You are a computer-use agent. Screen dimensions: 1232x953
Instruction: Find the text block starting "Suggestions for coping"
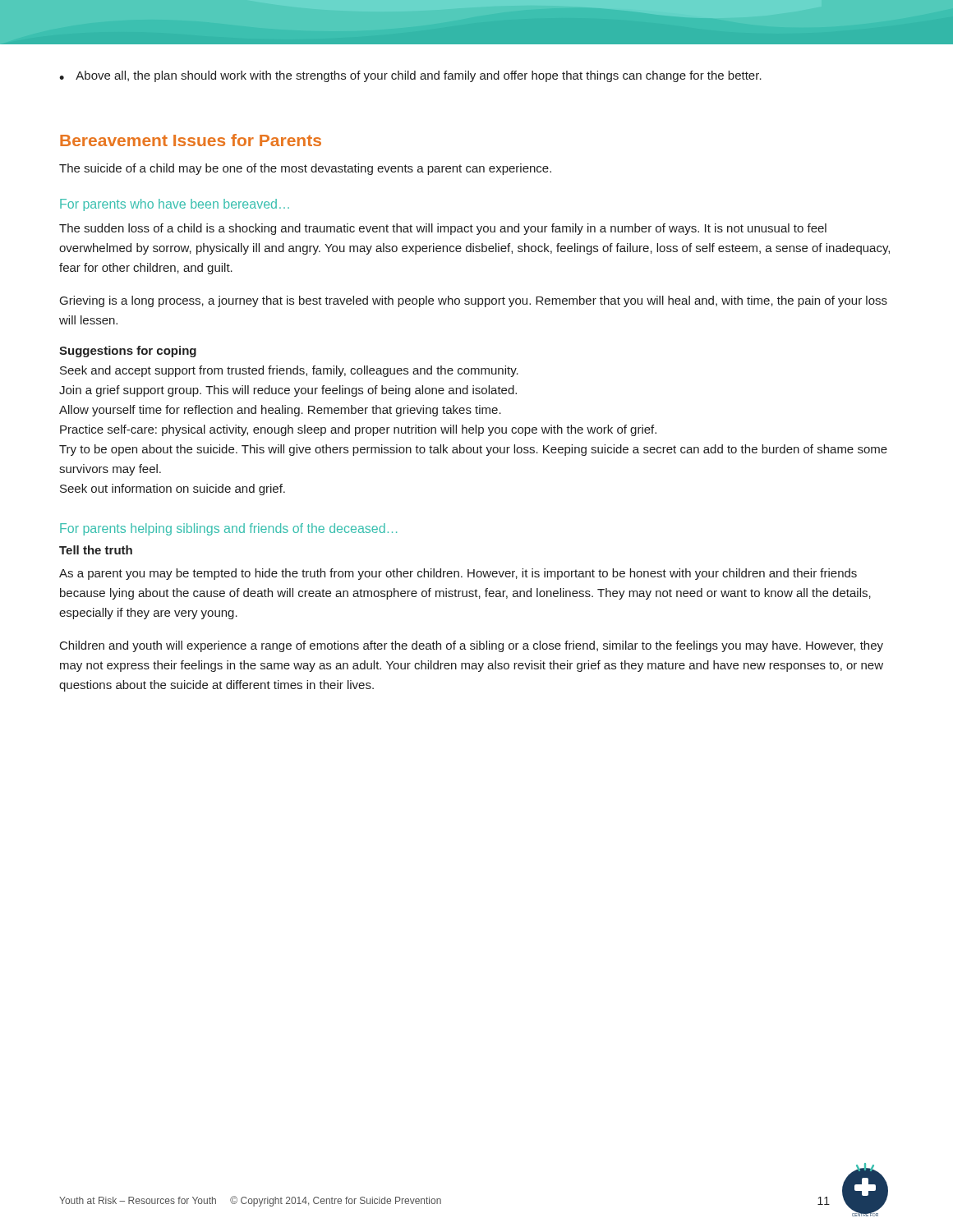128,351
